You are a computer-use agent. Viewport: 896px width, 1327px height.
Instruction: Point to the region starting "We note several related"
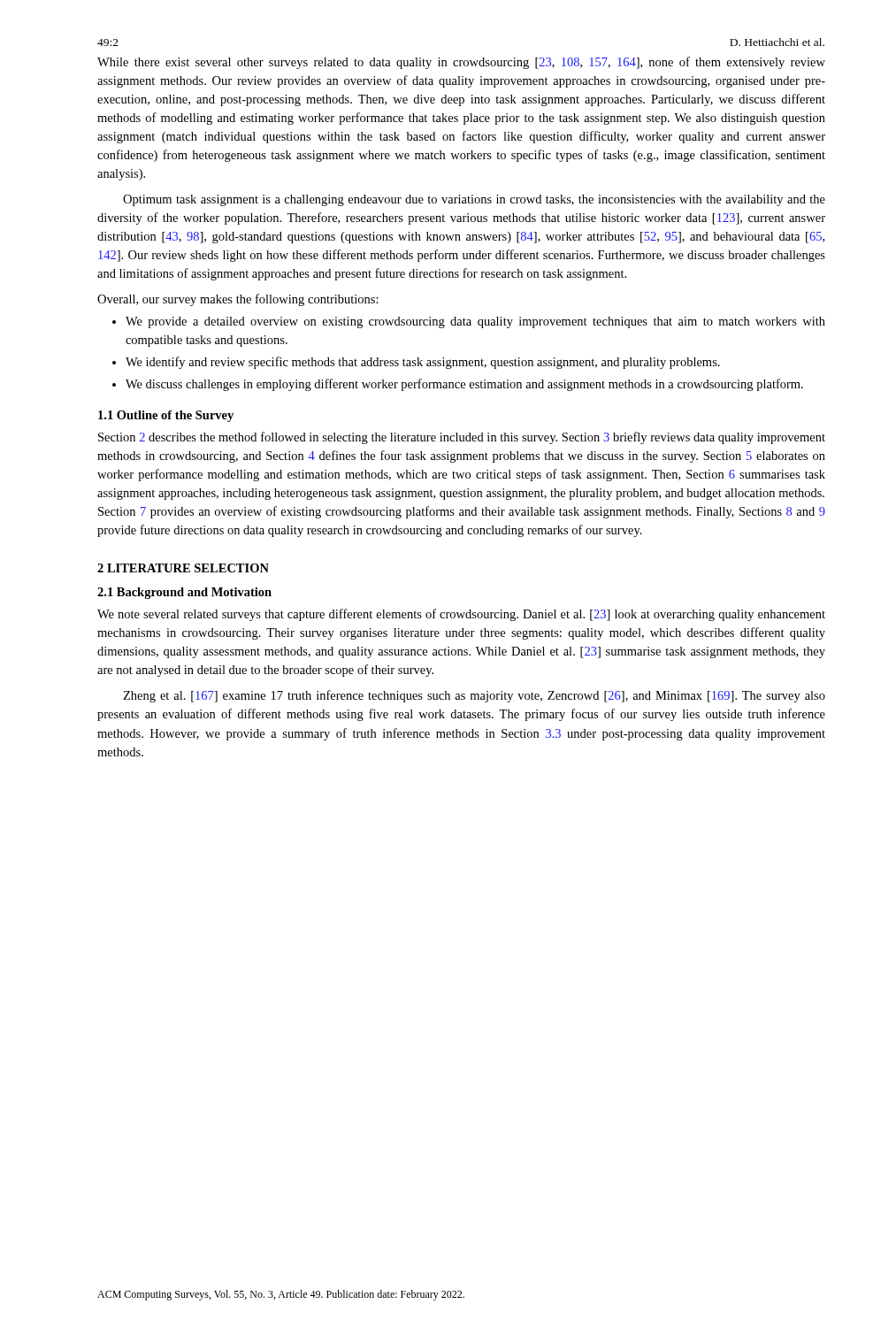[461, 643]
